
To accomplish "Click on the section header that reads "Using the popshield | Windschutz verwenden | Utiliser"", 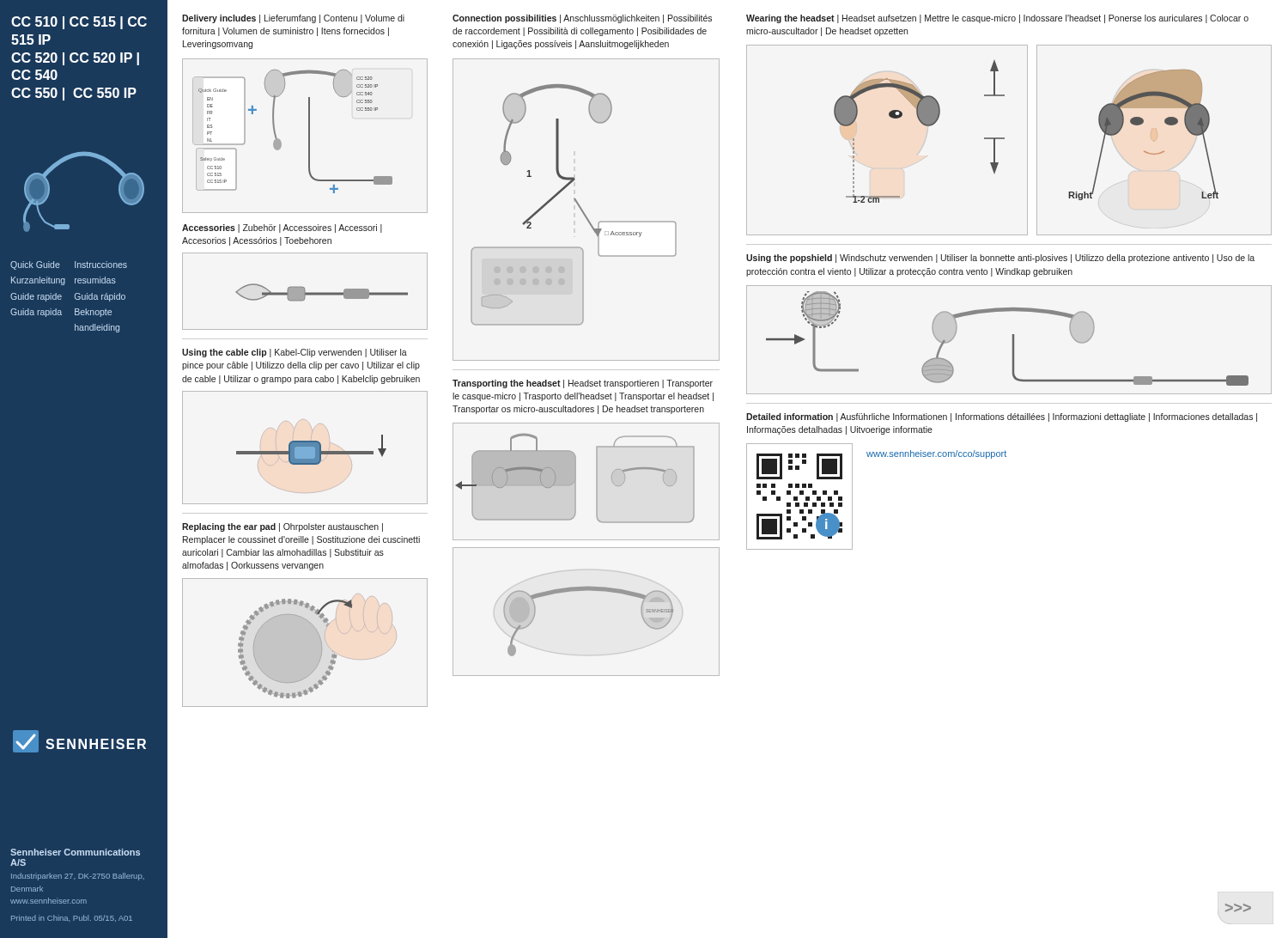I will 1000,265.
